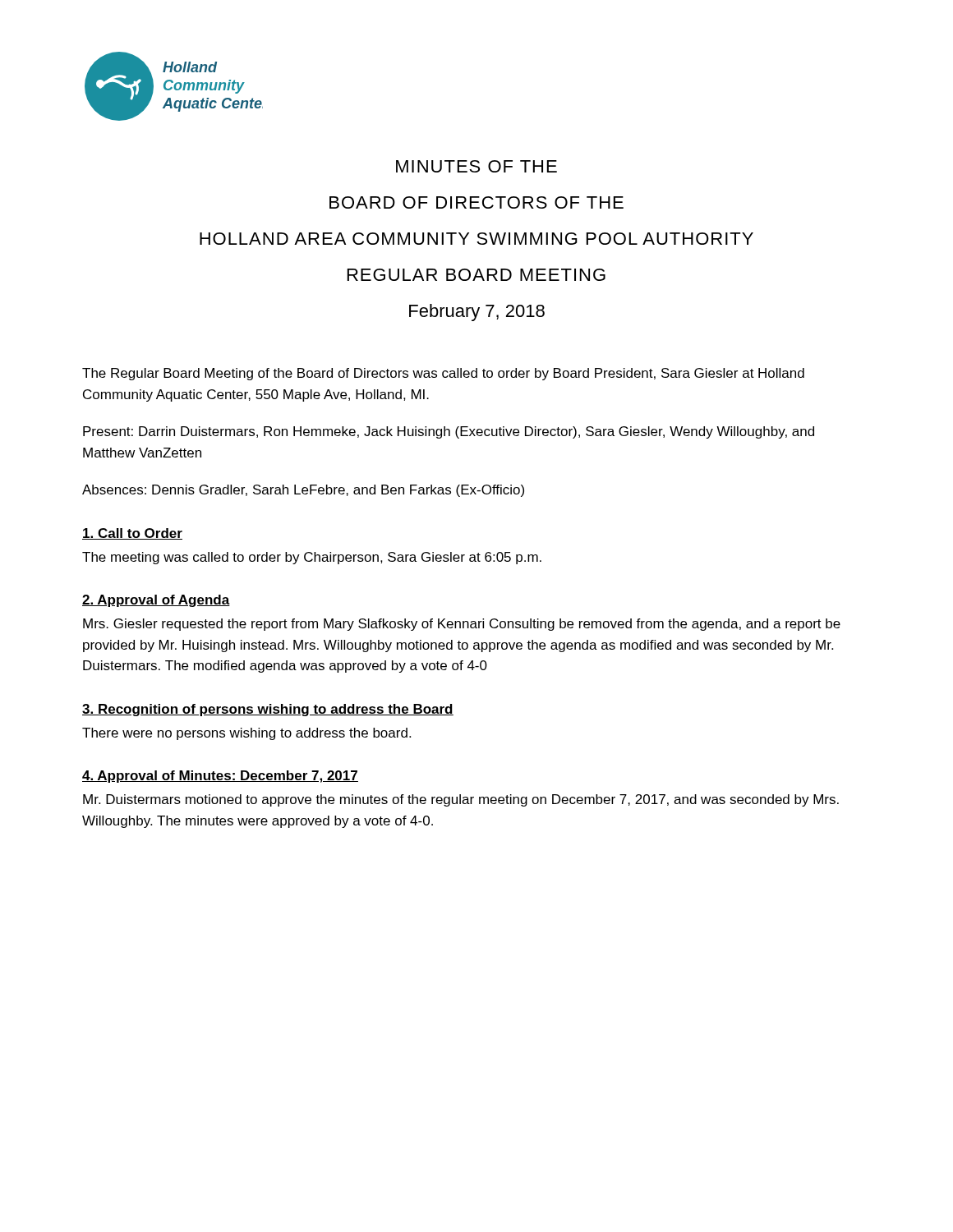Click where it says "MINUTES OF THE"

click(x=476, y=166)
